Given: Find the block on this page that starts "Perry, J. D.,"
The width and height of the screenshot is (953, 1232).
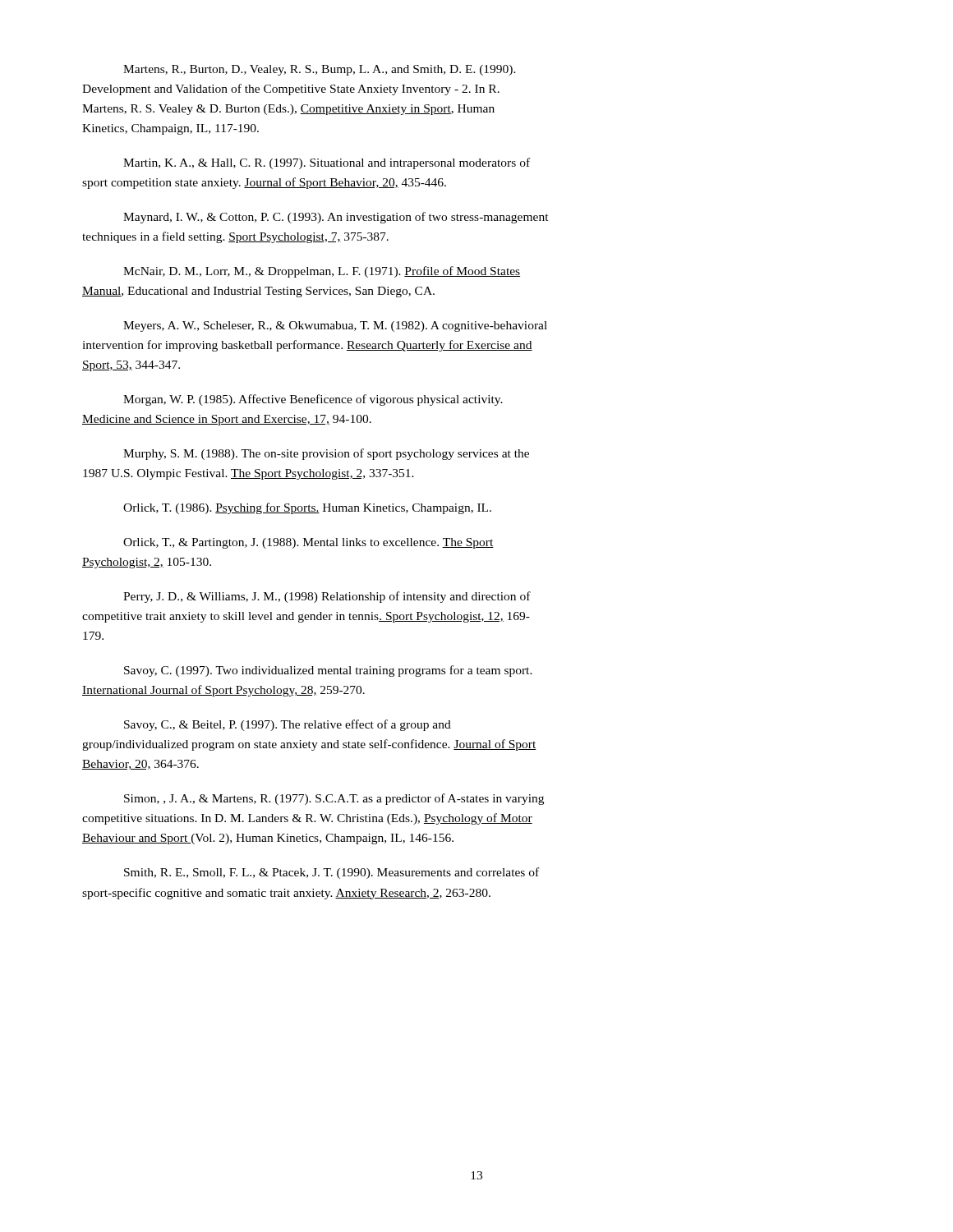Looking at the screenshot, I should pos(476,616).
